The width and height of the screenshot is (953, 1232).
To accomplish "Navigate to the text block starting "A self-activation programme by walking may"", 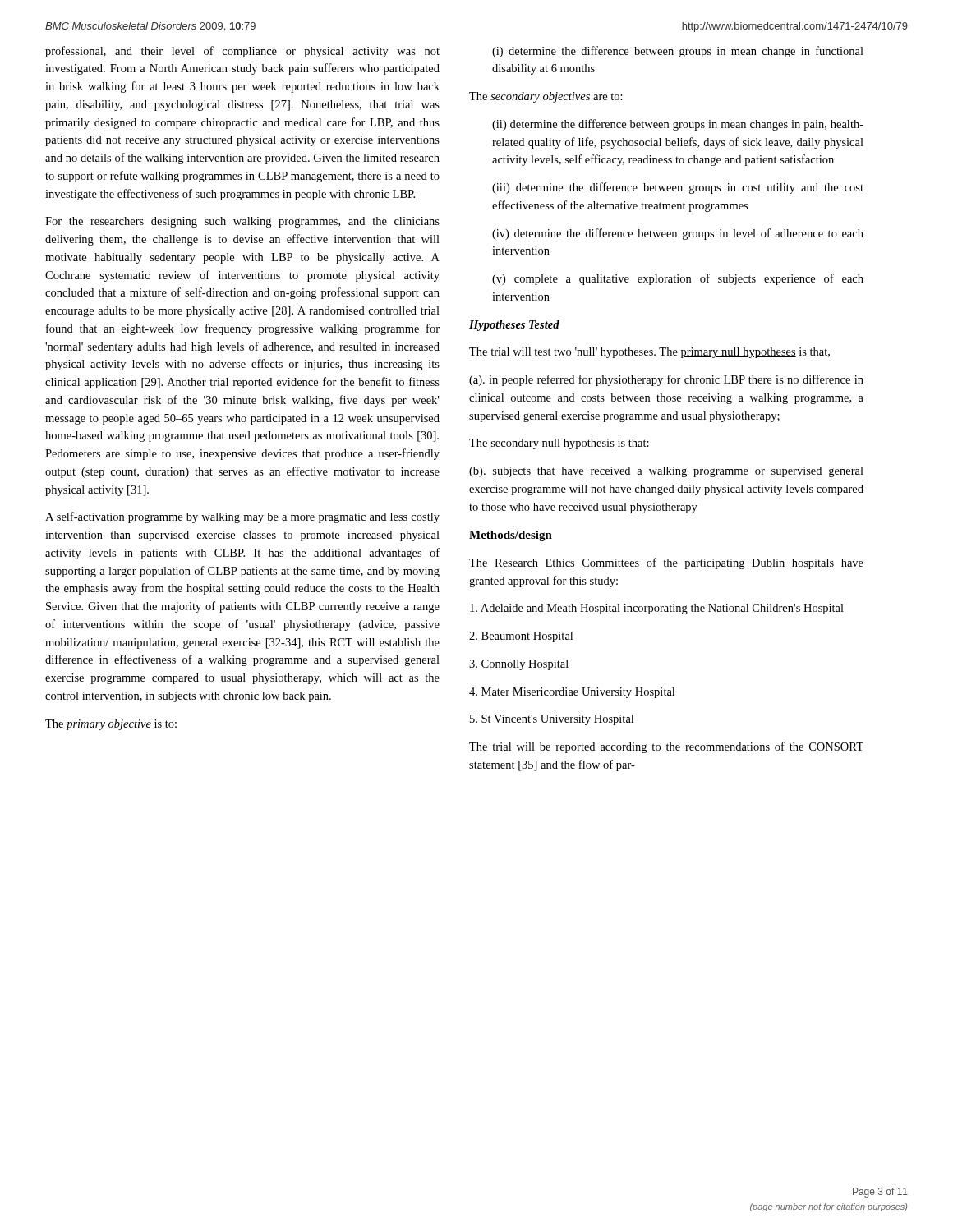I will (242, 607).
